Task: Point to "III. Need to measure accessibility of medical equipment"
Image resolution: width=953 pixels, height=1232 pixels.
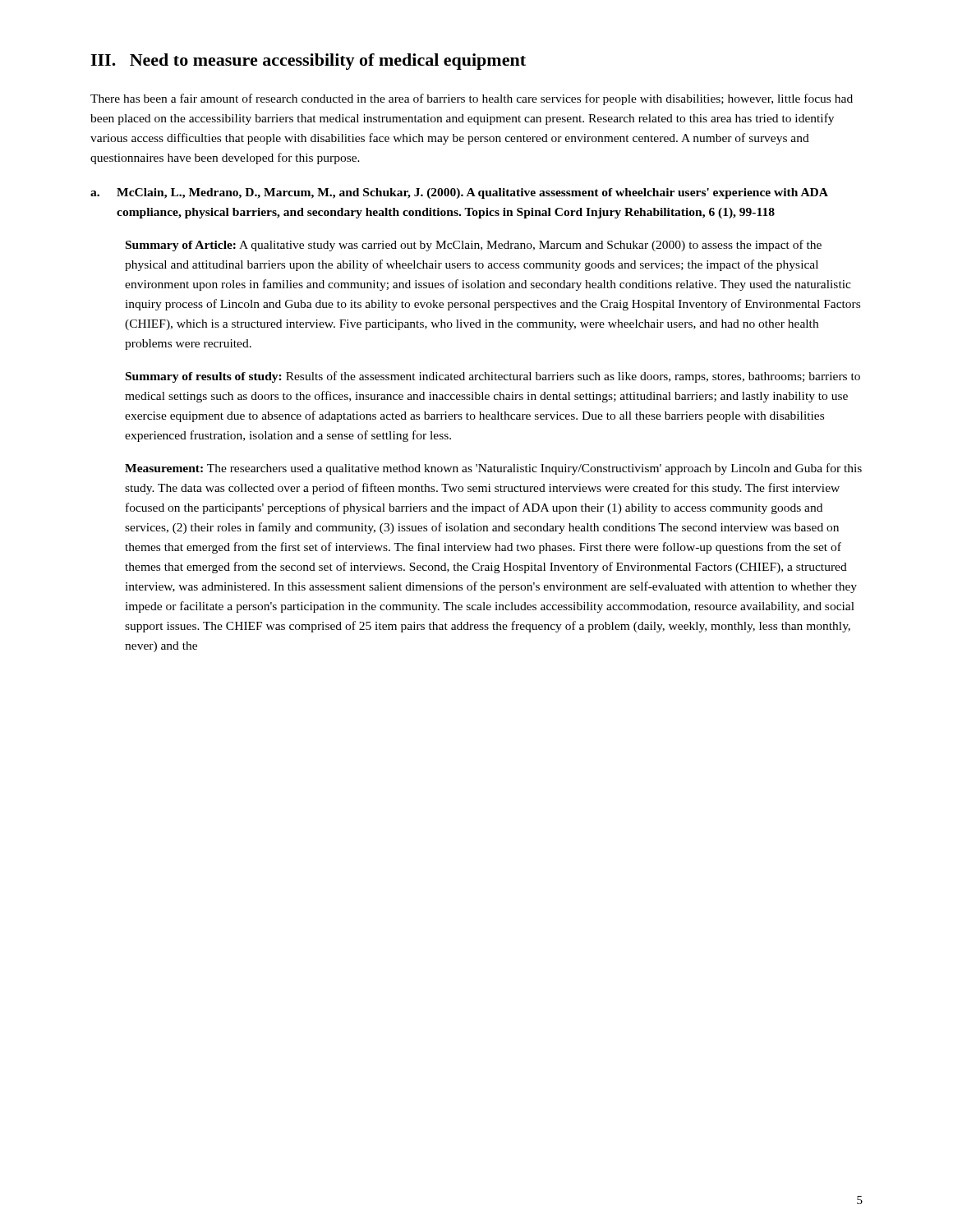Action: (x=476, y=60)
